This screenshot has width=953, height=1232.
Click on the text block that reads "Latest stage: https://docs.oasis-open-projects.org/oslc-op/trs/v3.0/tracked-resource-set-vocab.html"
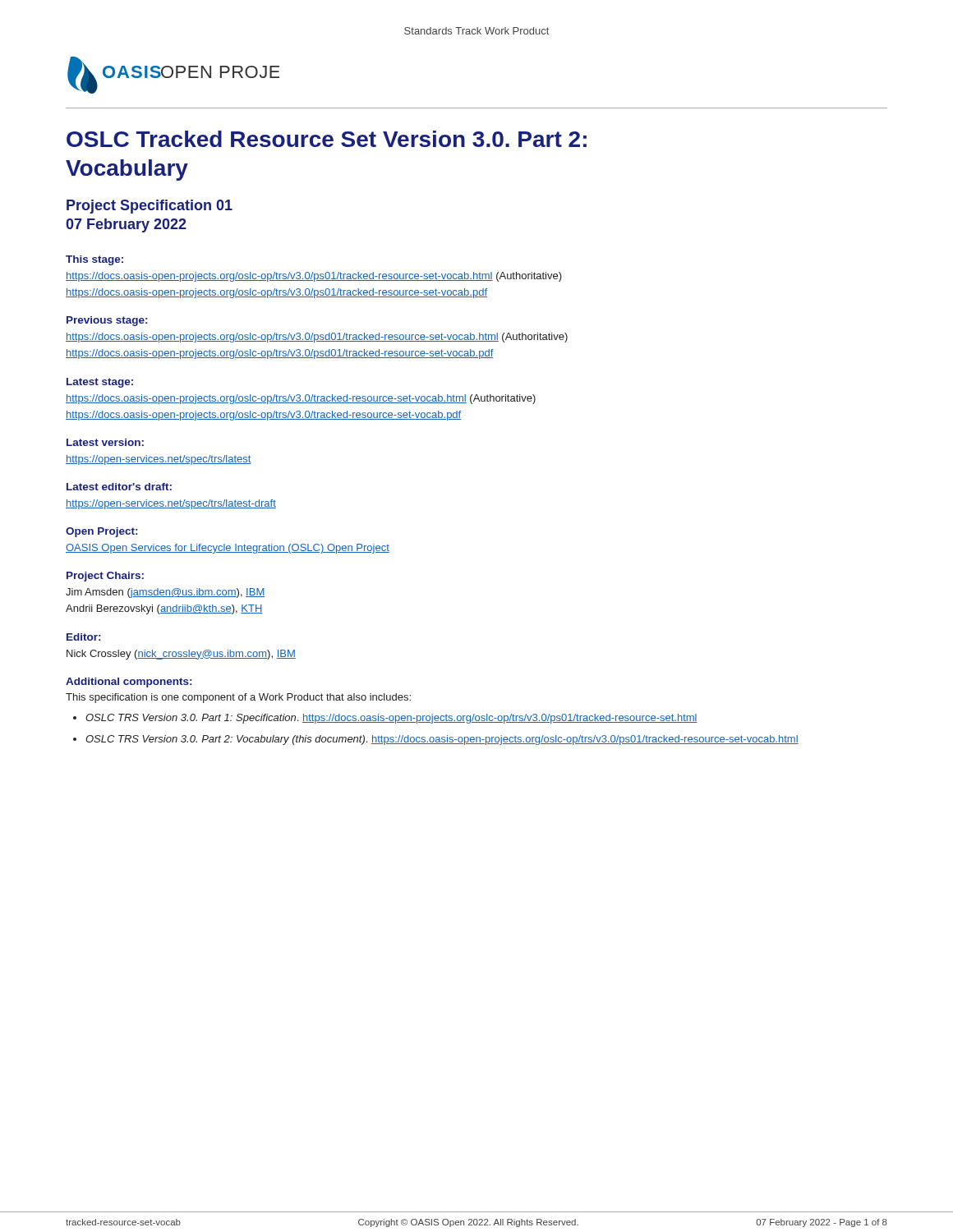pyautogui.click(x=476, y=399)
